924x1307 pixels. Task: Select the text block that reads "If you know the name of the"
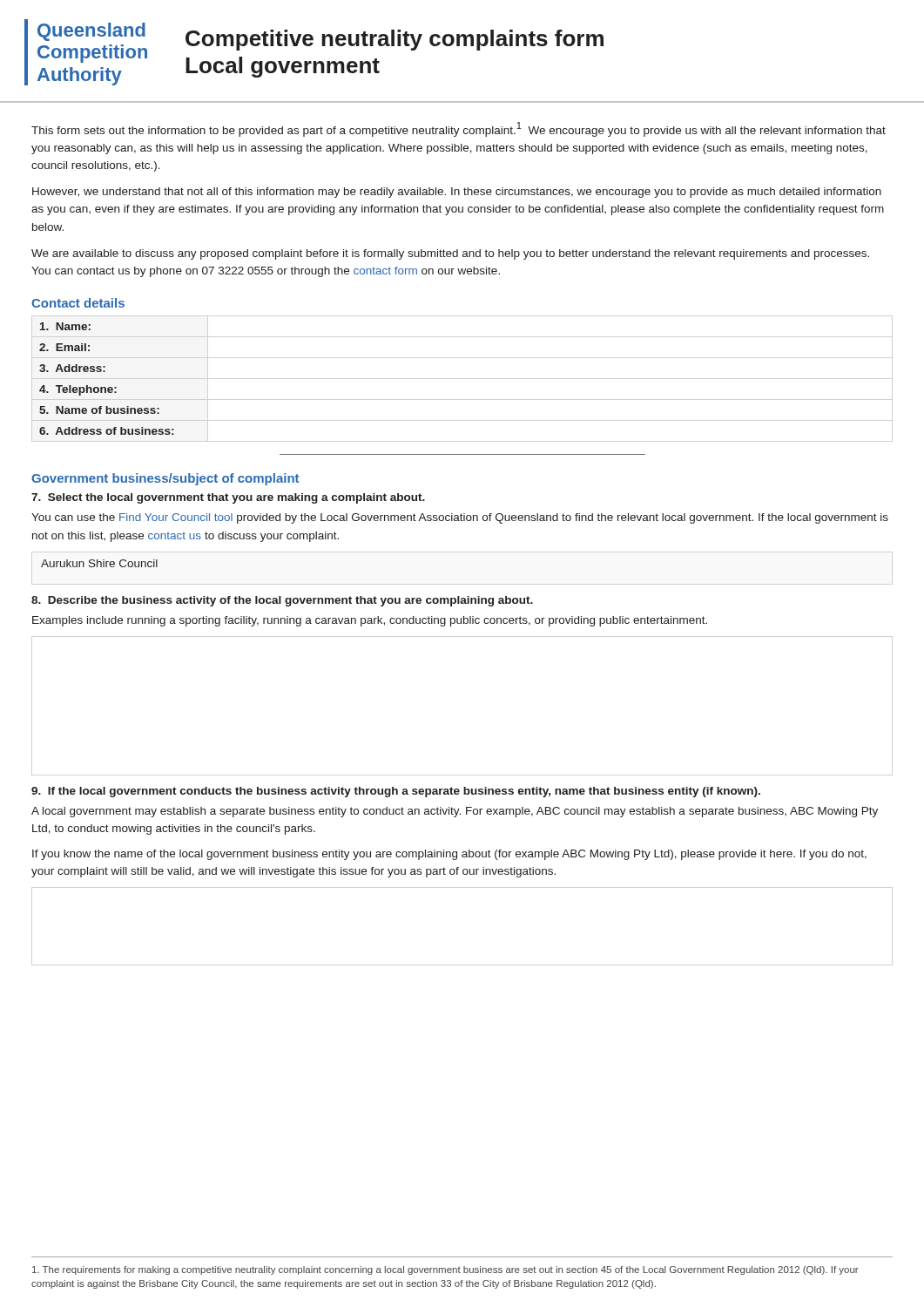click(449, 862)
